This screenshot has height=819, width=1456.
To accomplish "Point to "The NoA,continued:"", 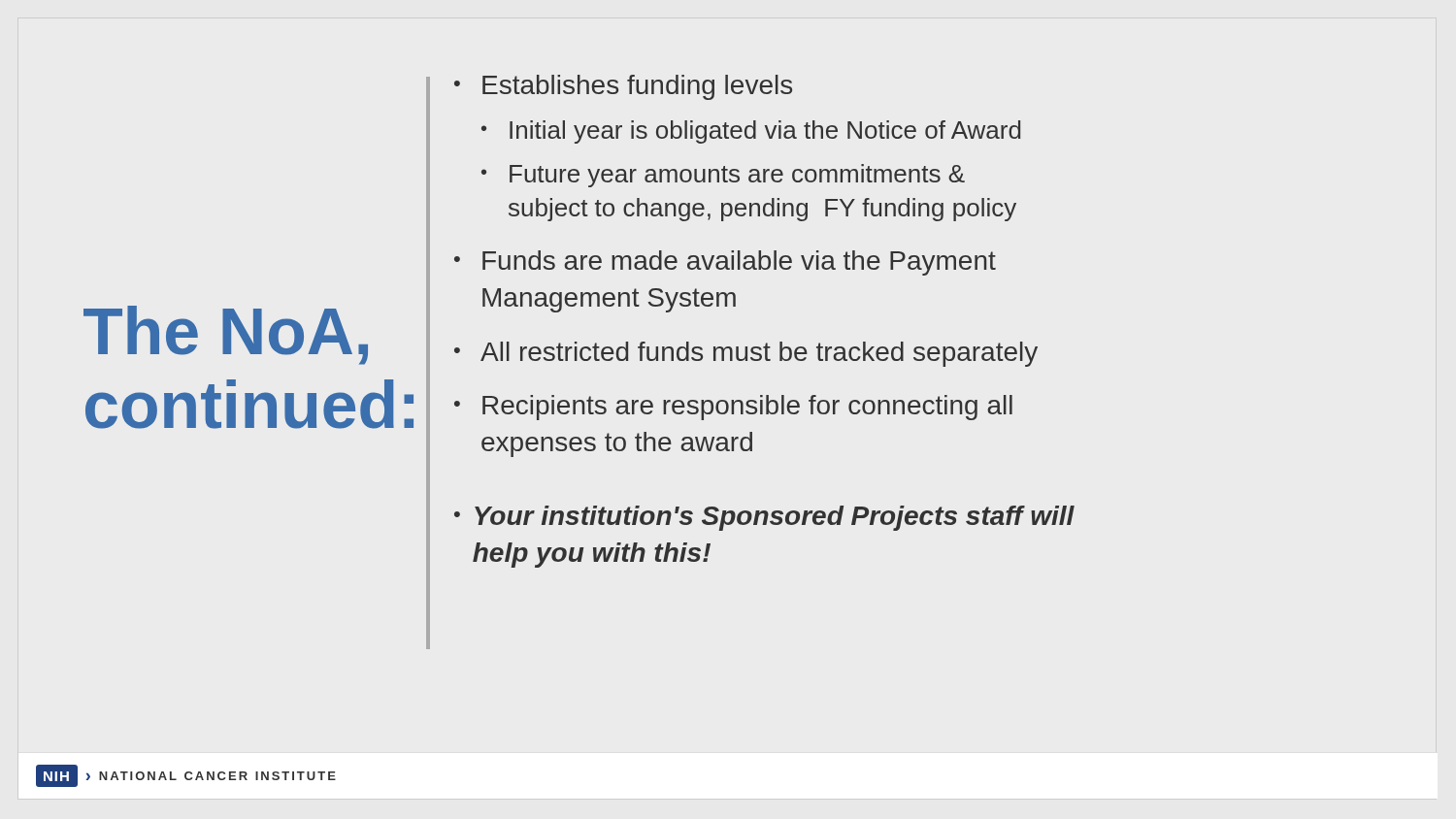I will [251, 368].
